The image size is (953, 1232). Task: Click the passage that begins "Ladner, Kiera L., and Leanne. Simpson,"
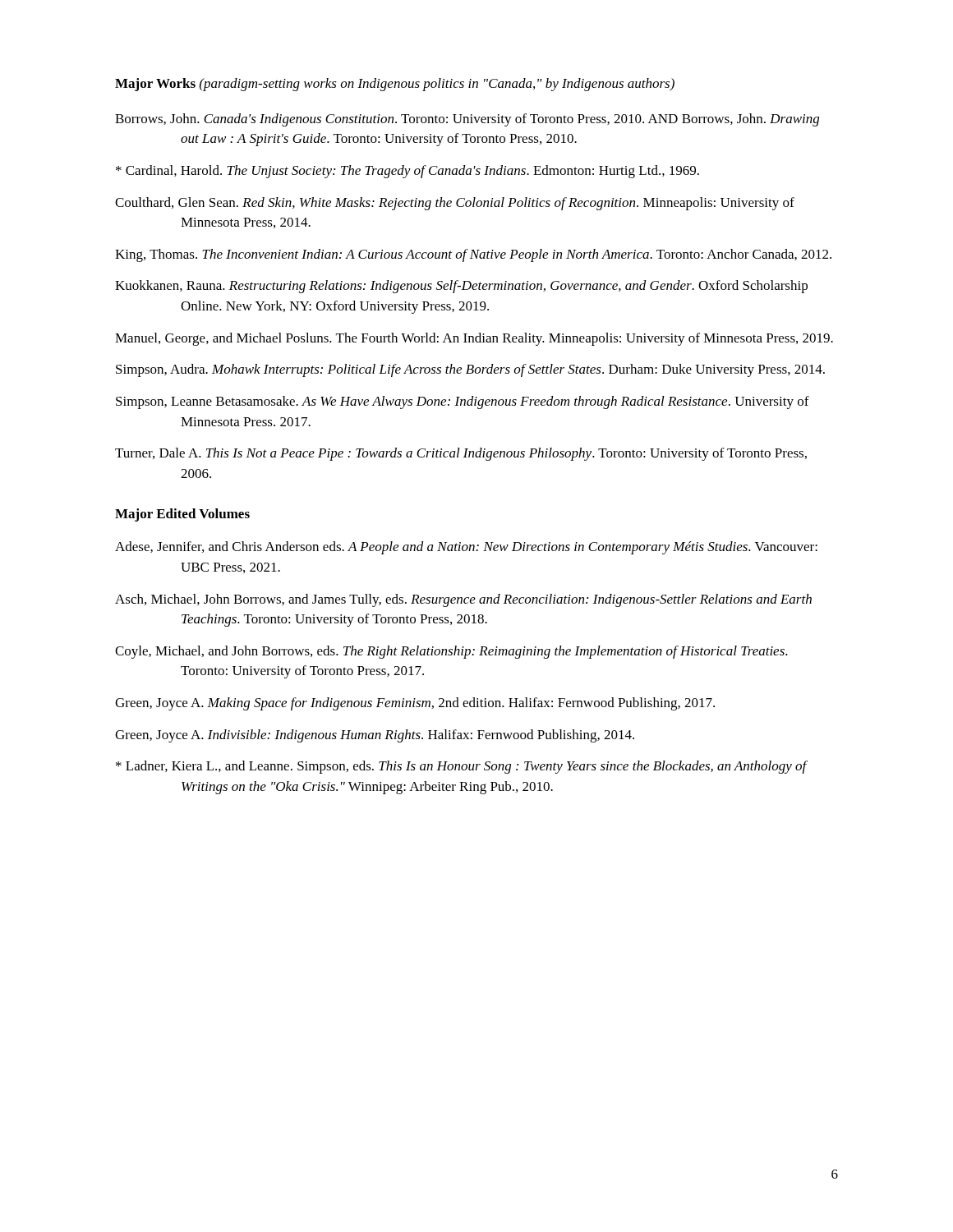click(476, 777)
